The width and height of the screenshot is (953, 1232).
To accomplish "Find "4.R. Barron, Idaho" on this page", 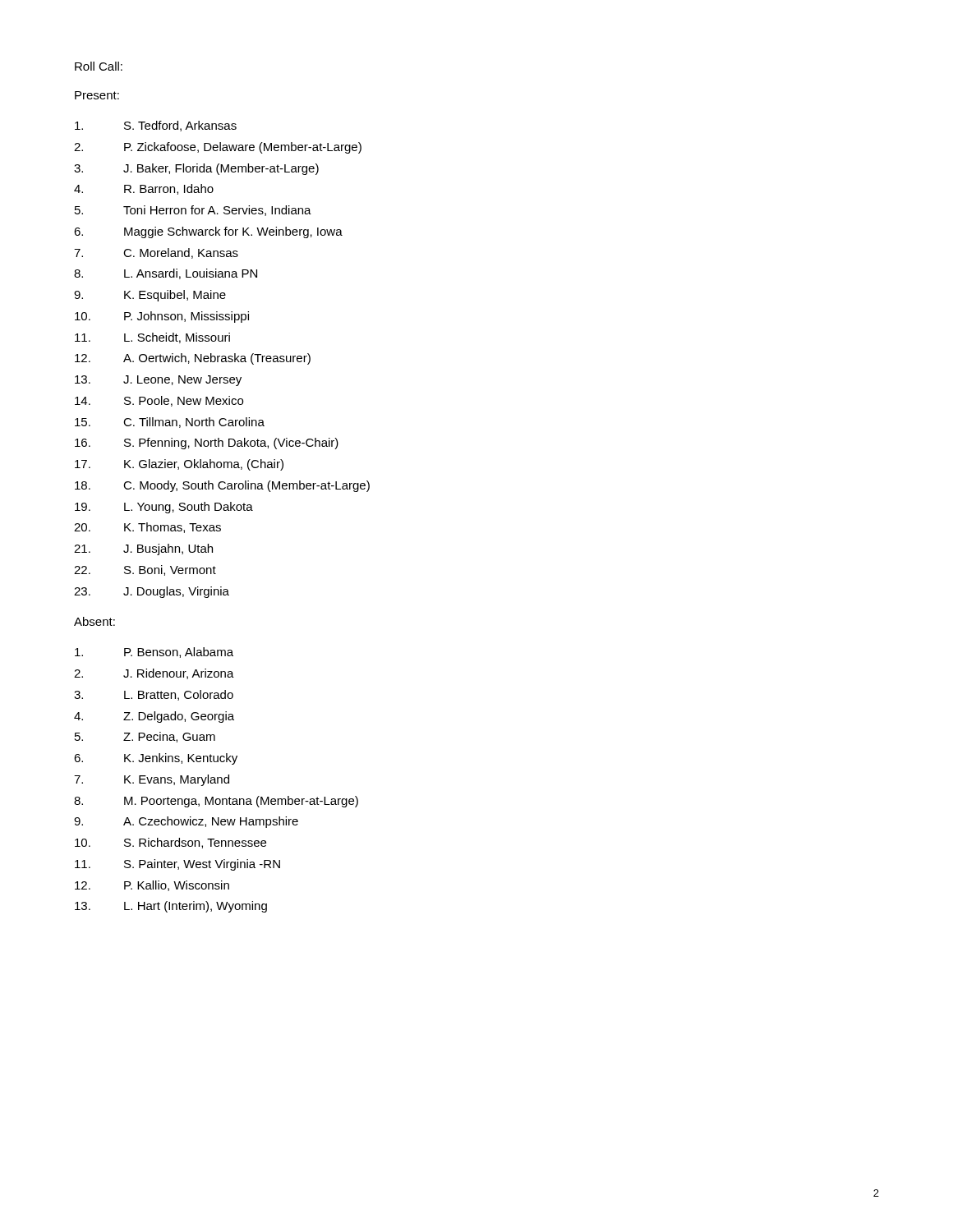I will click(144, 189).
